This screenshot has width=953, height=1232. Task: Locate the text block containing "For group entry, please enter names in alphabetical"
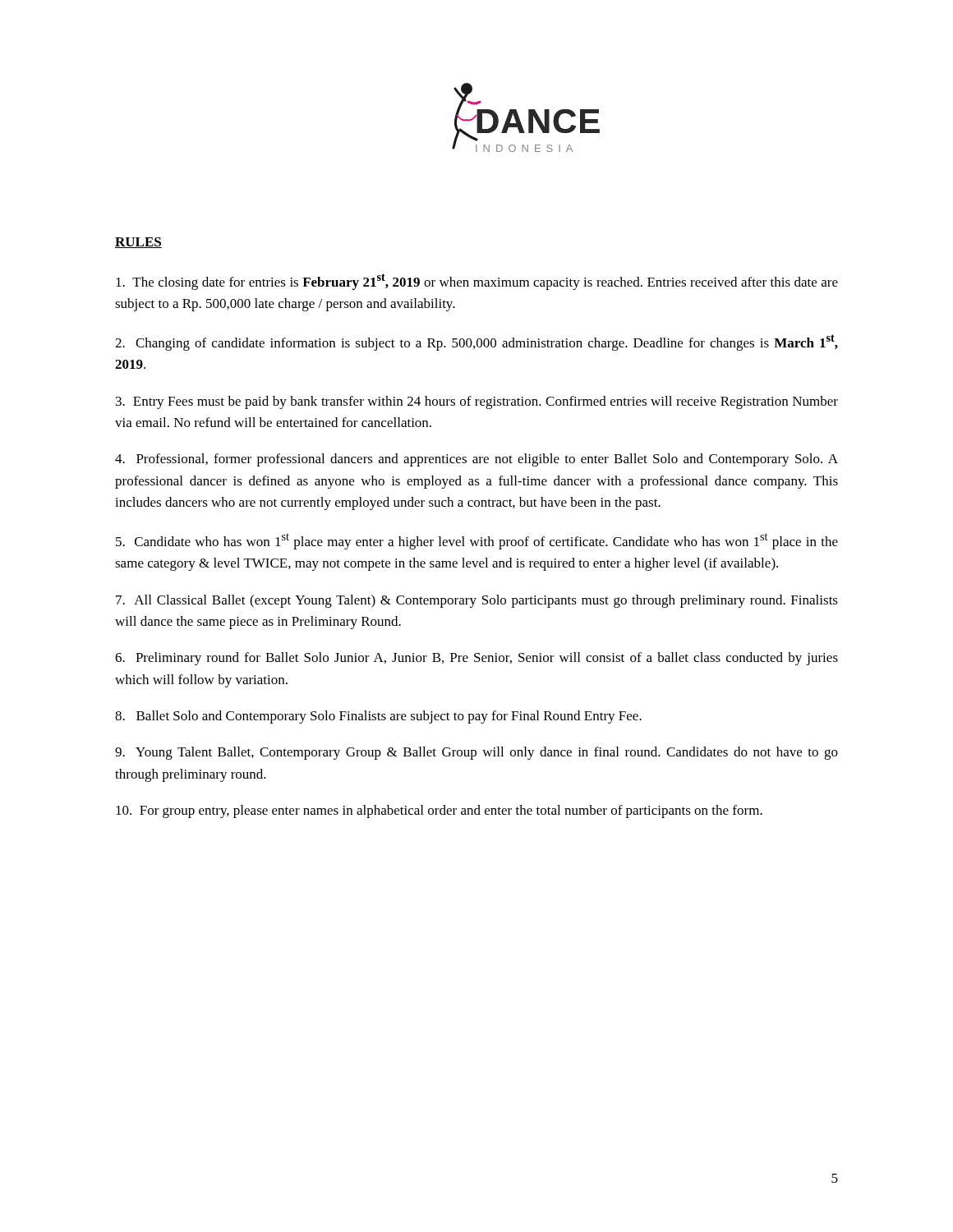[439, 810]
